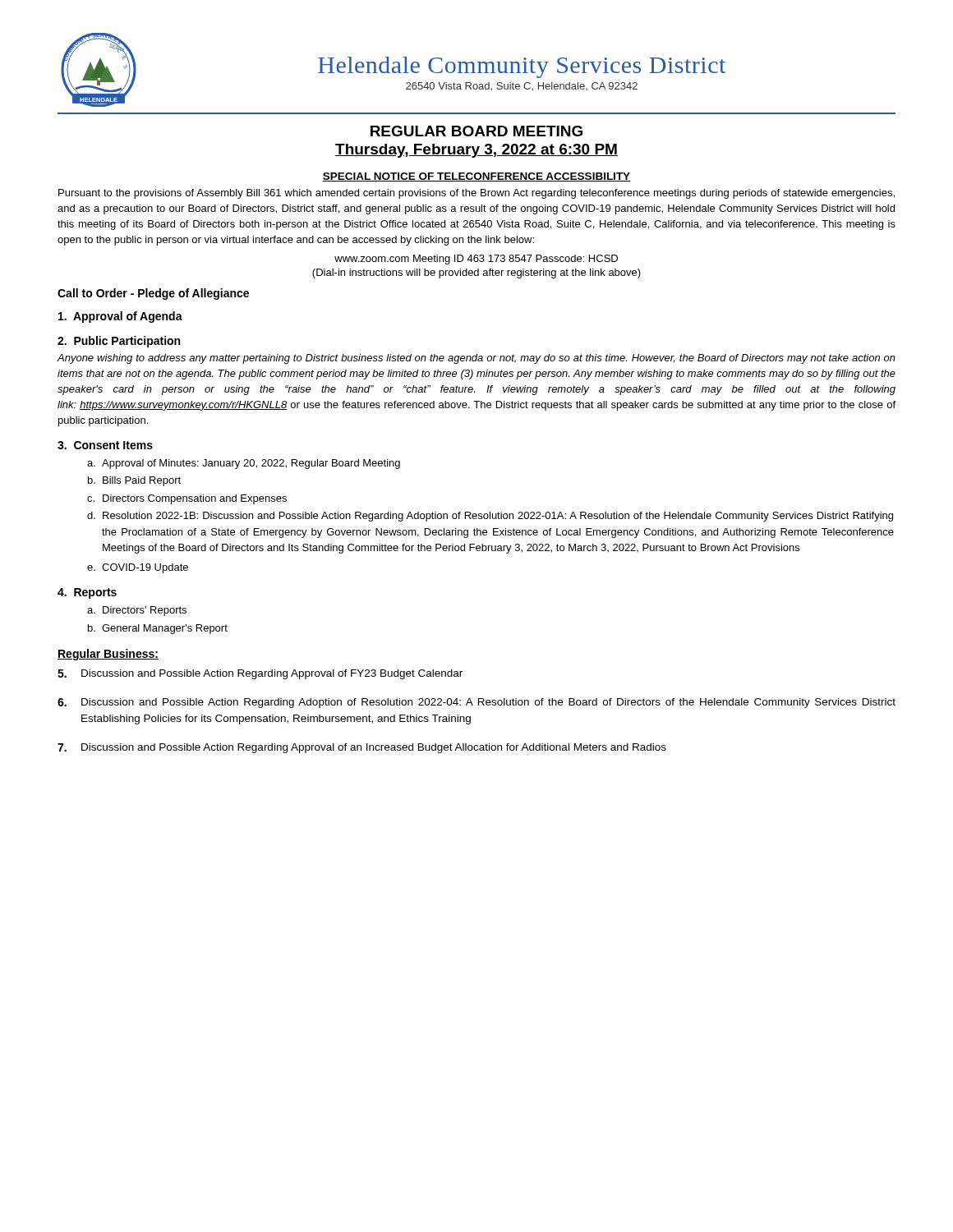953x1232 pixels.
Task: Click on the element starting "REGULAR BOARD MEETING Thursday, February 3, 2022"
Action: (x=476, y=140)
